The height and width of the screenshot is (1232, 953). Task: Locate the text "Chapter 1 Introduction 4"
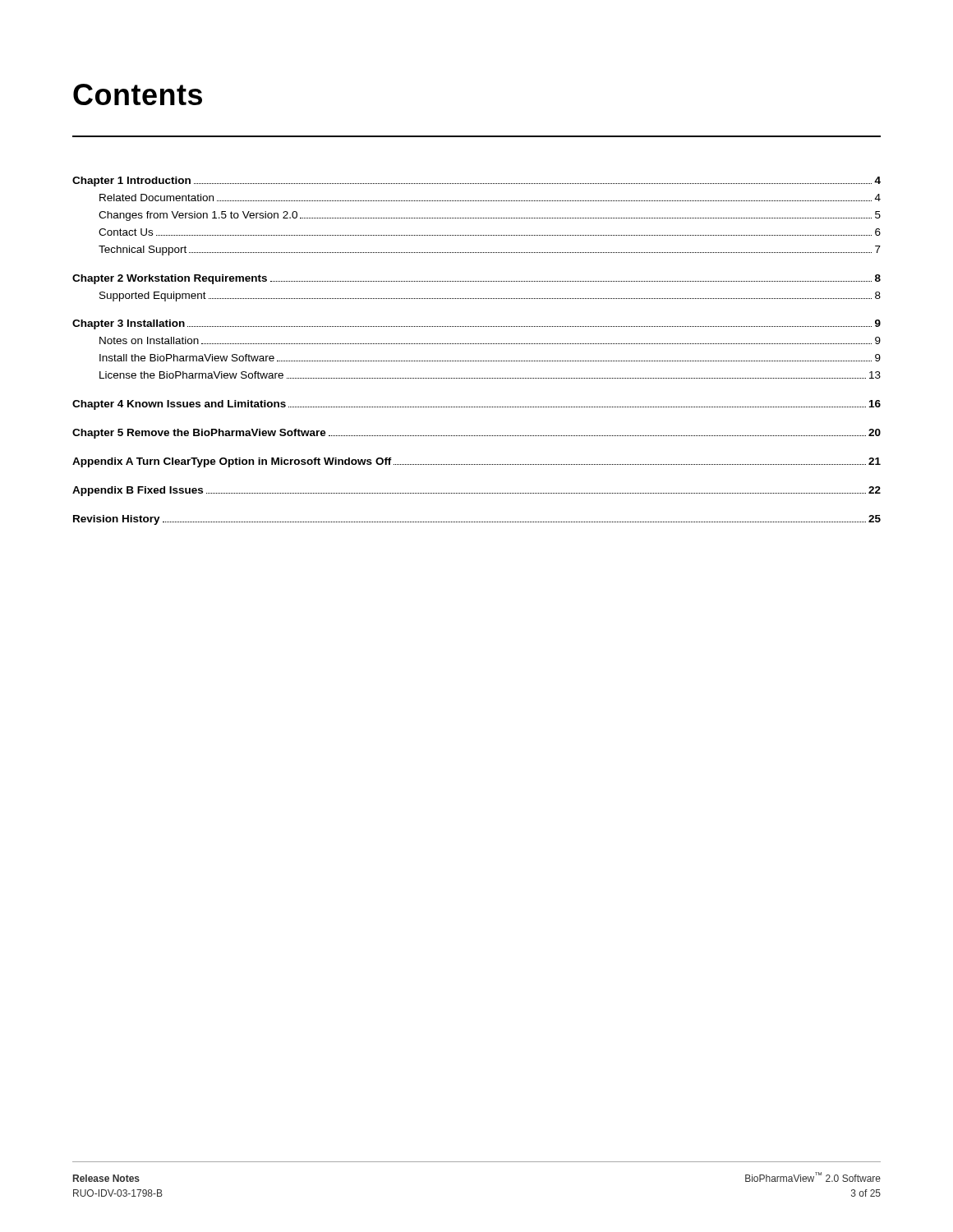[476, 181]
